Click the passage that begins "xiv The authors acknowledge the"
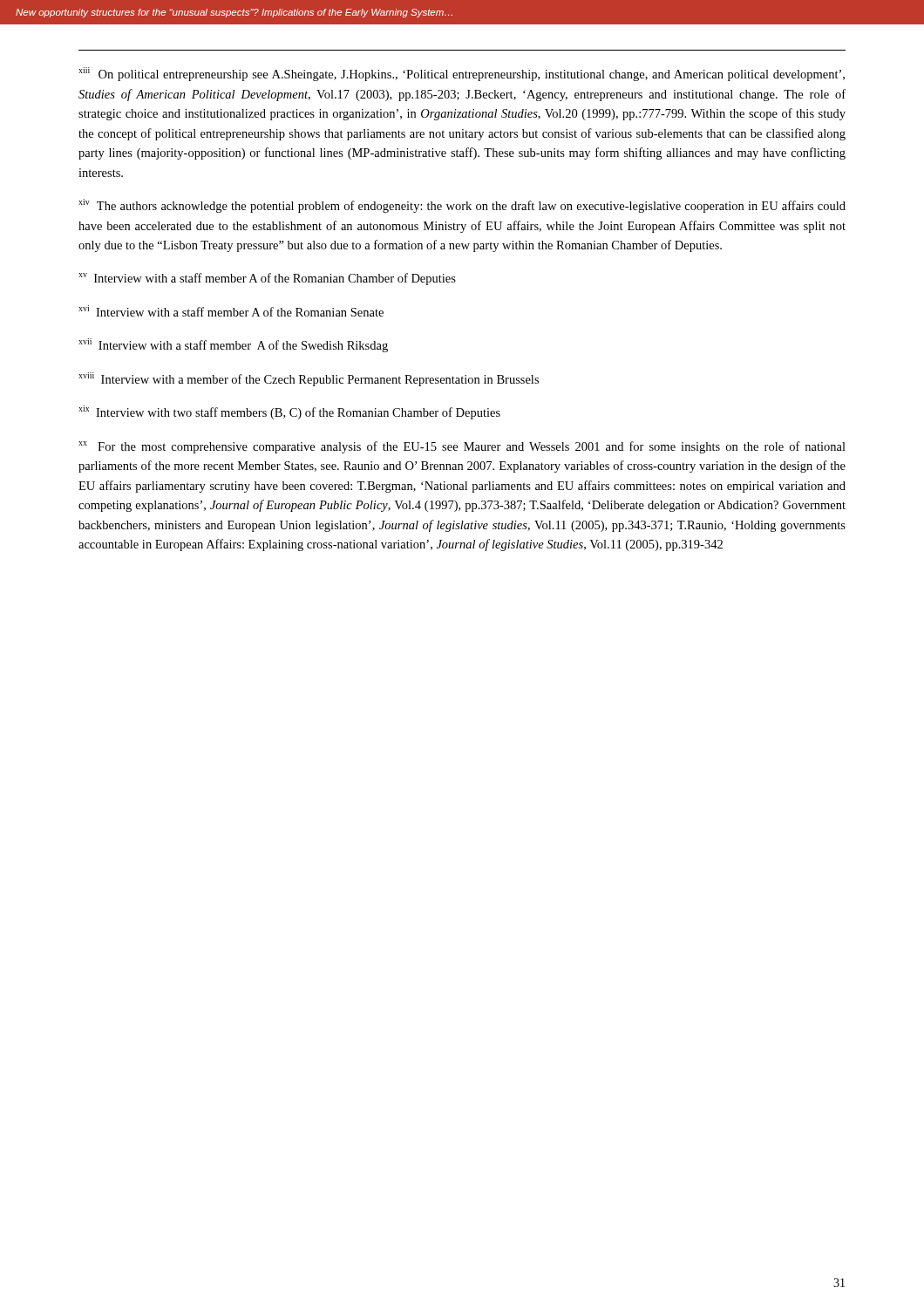 pyautogui.click(x=462, y=225)
